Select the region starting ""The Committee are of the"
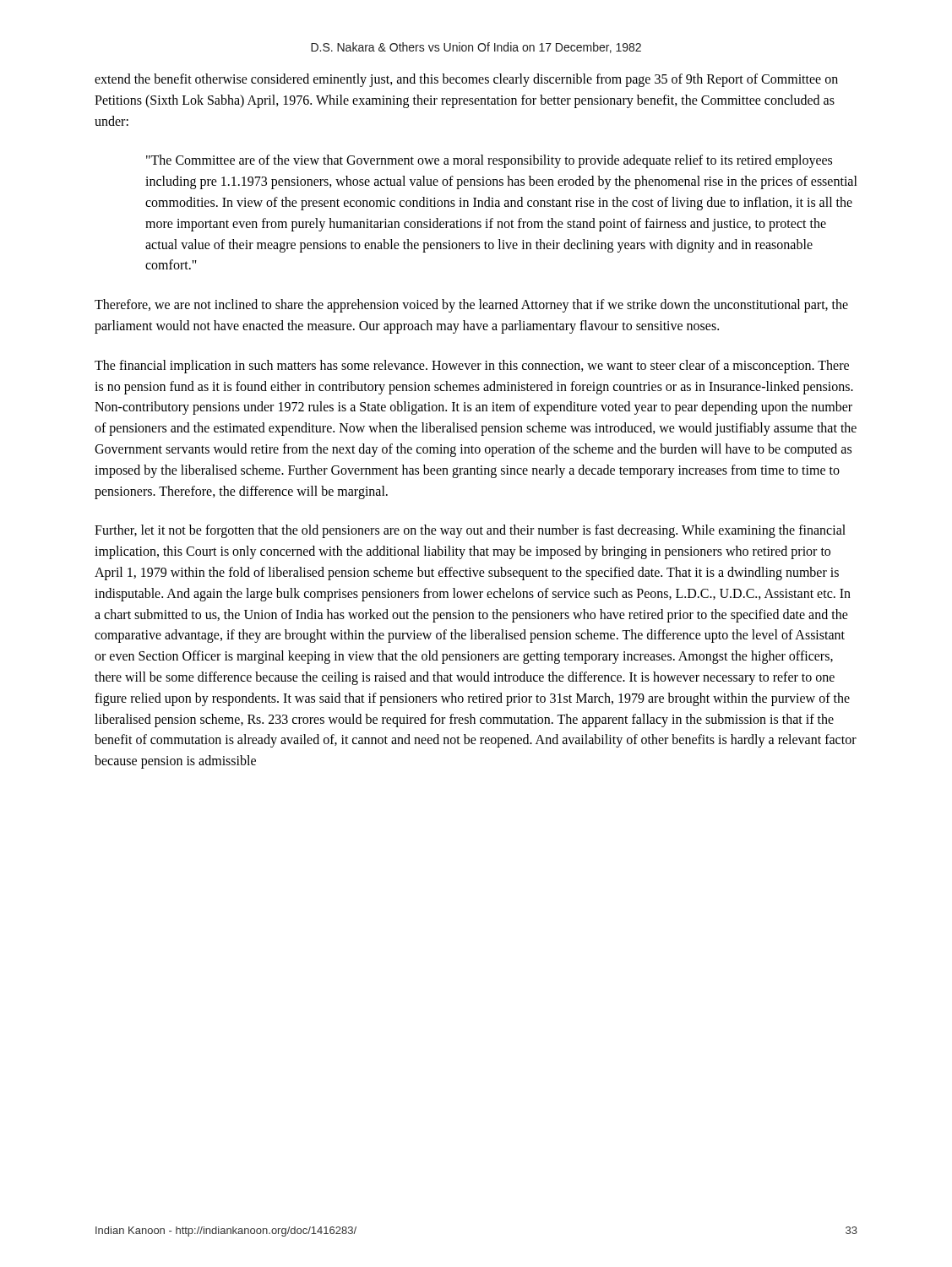 pyautogui.click(x=501, y=213)
